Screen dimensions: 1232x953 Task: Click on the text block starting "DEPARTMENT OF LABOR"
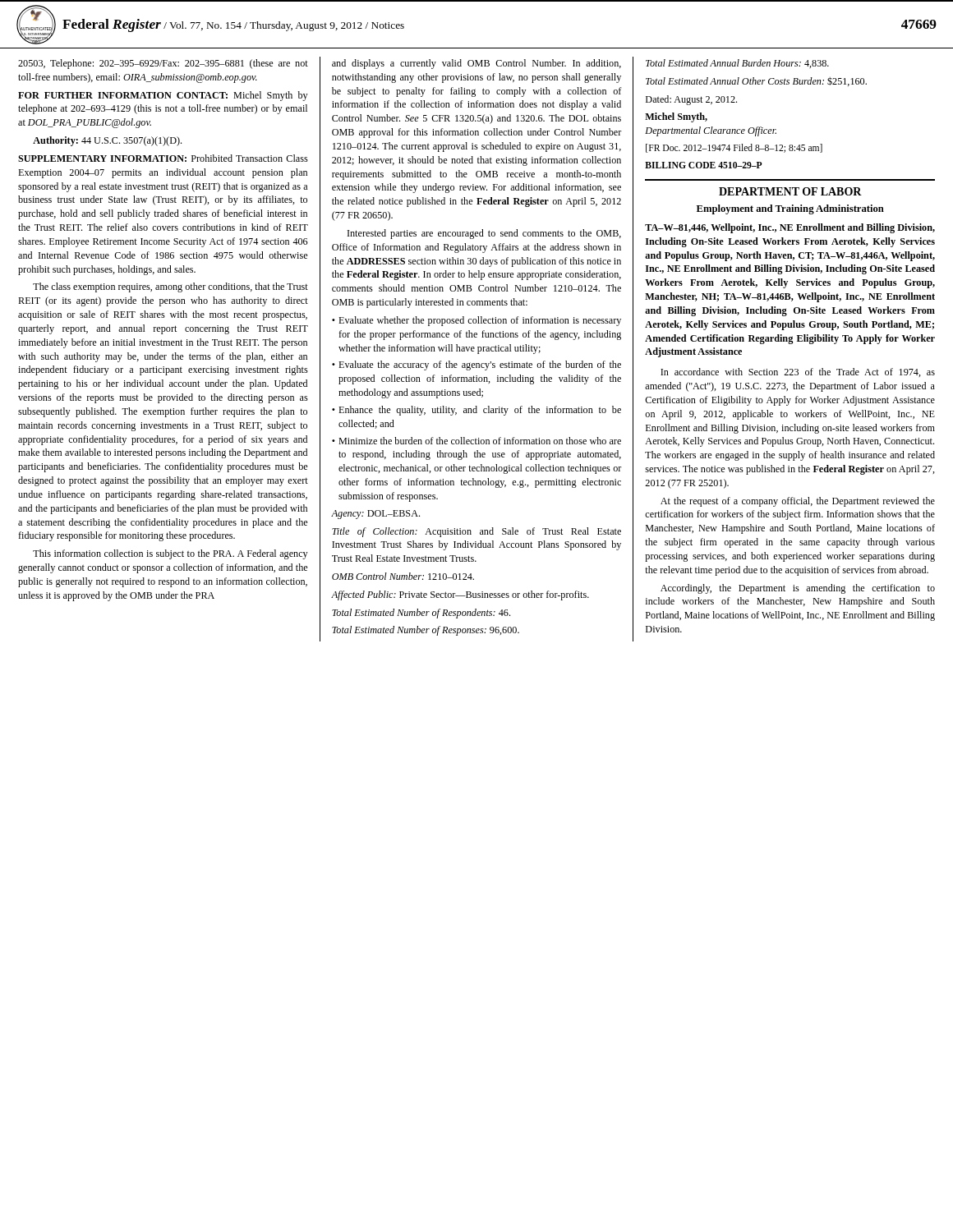pos(790,192)
